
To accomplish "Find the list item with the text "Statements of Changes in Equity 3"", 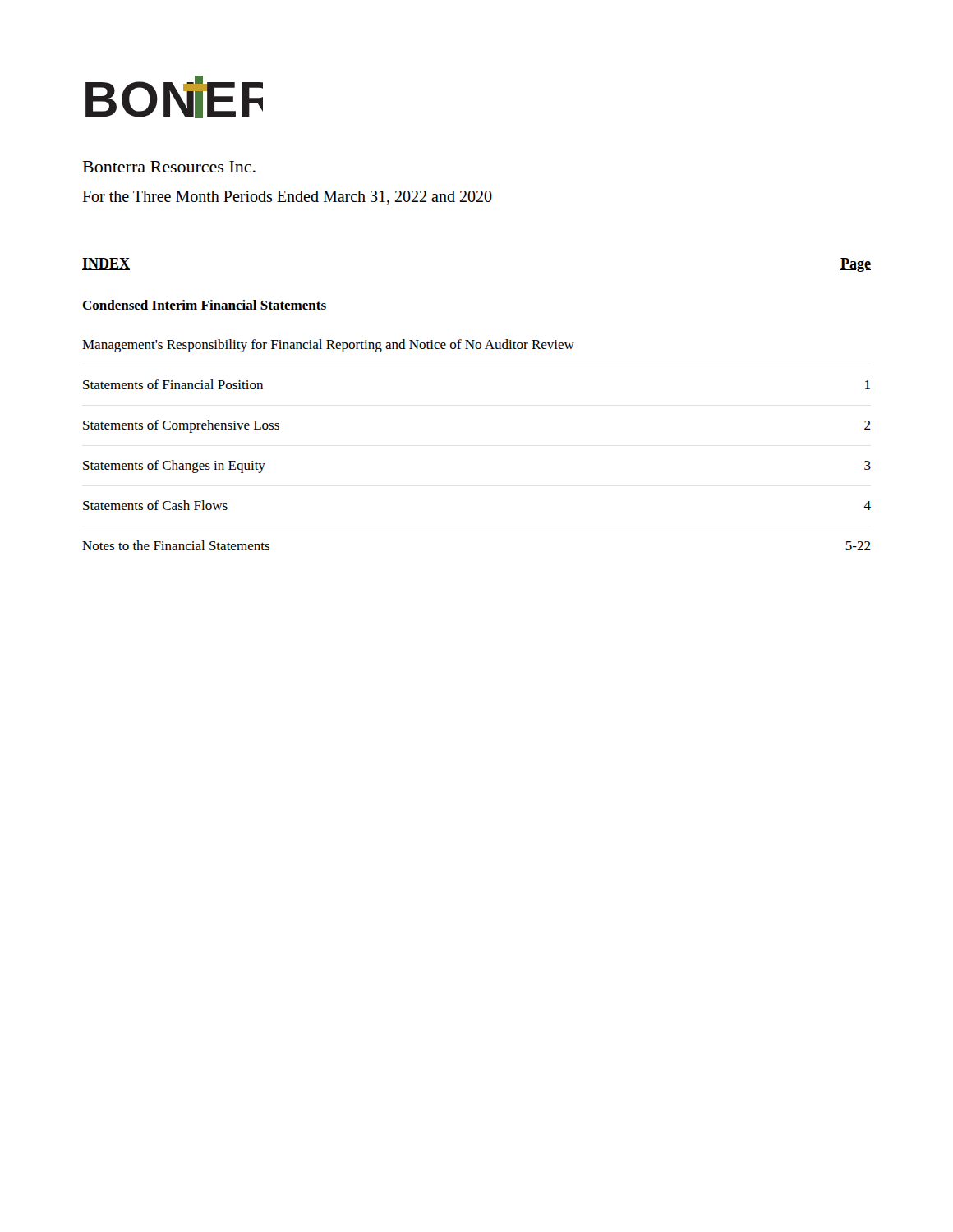I will (x=165, y=468).
